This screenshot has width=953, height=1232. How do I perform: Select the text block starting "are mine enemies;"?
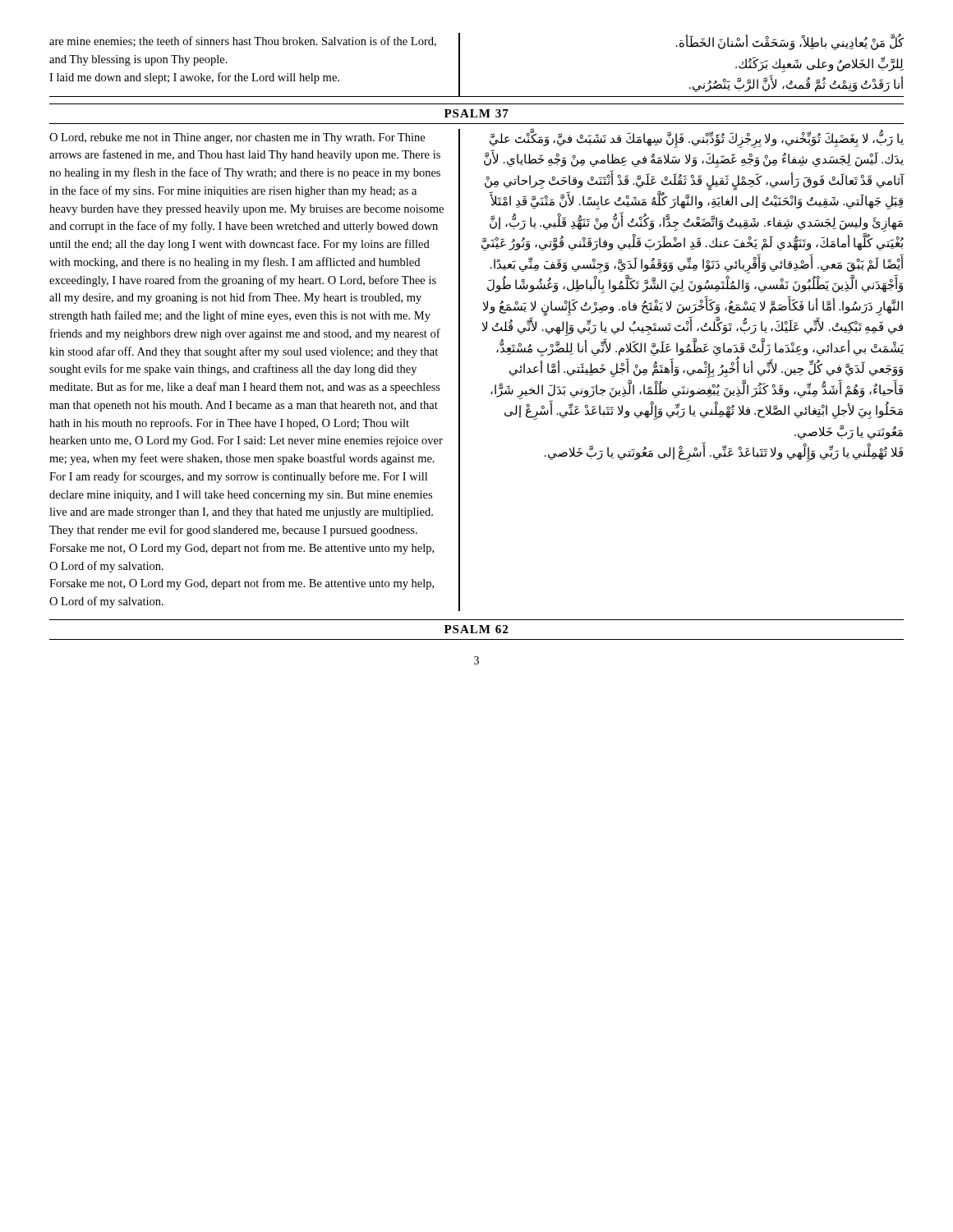(243, 41)
